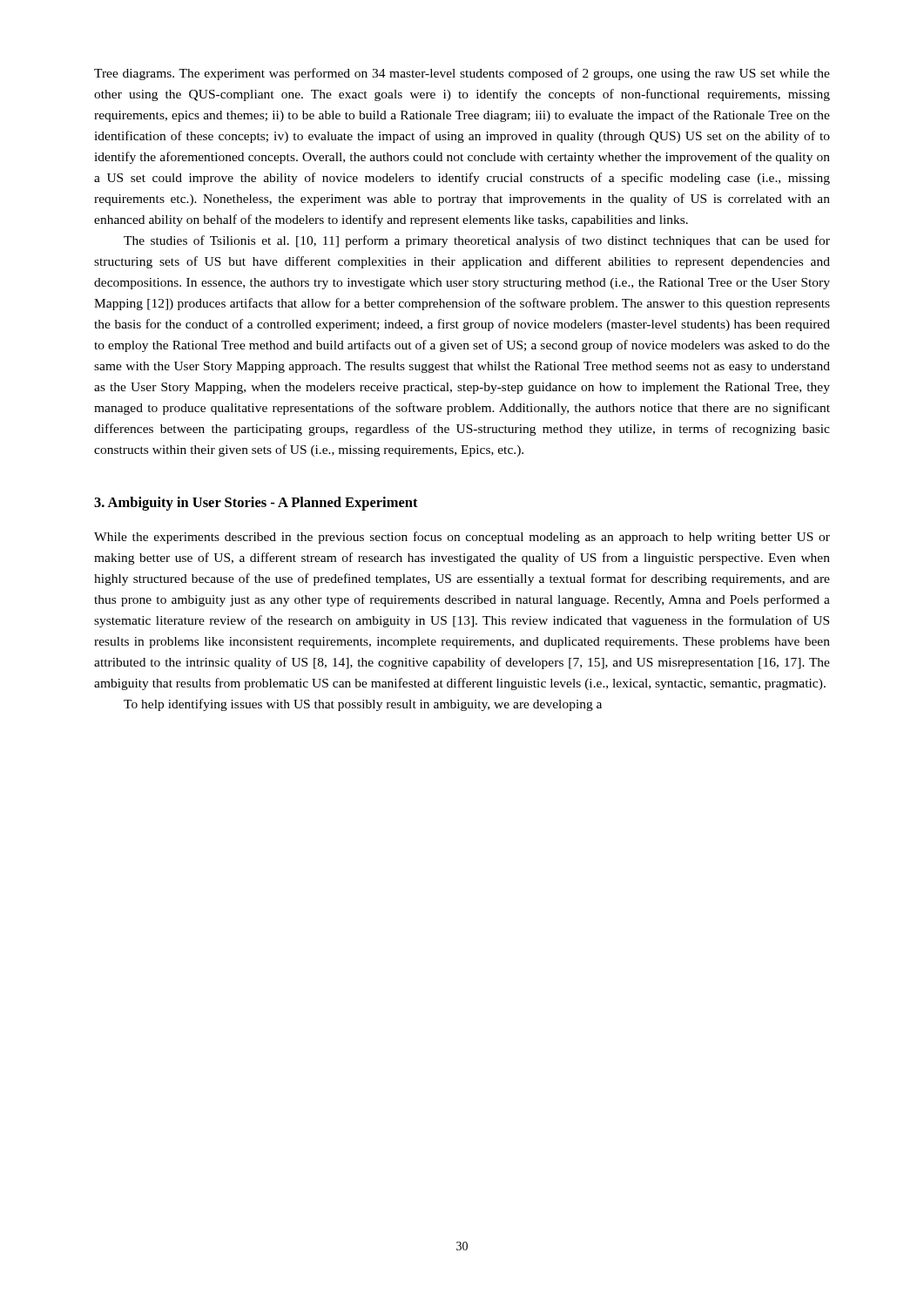Image resolution: width=924 pixels, height=1307 pixels.
Task: Select the block starting "To help identifying issues with"
Action: pos(462,704)
